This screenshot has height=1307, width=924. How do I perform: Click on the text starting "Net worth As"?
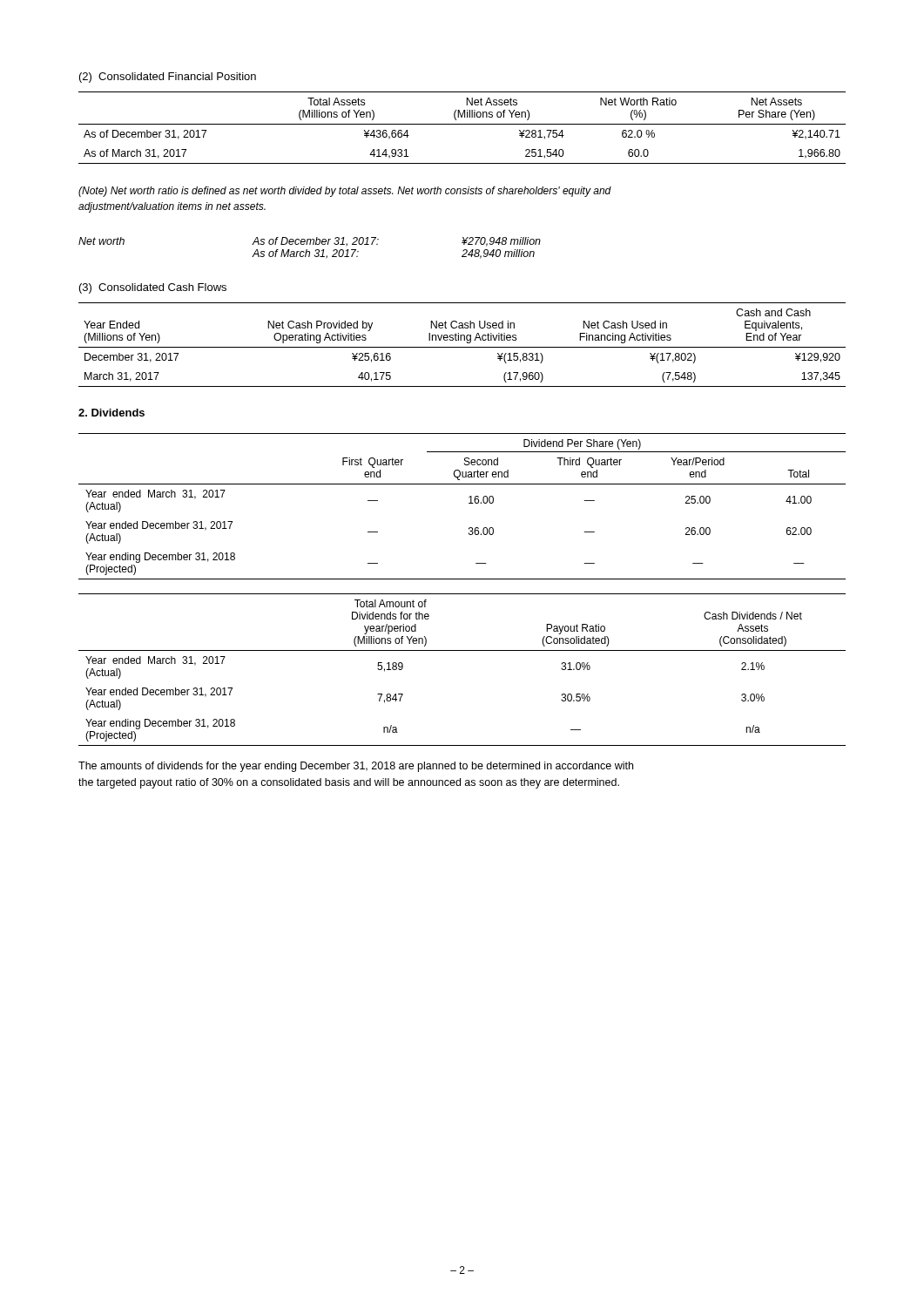310,247
